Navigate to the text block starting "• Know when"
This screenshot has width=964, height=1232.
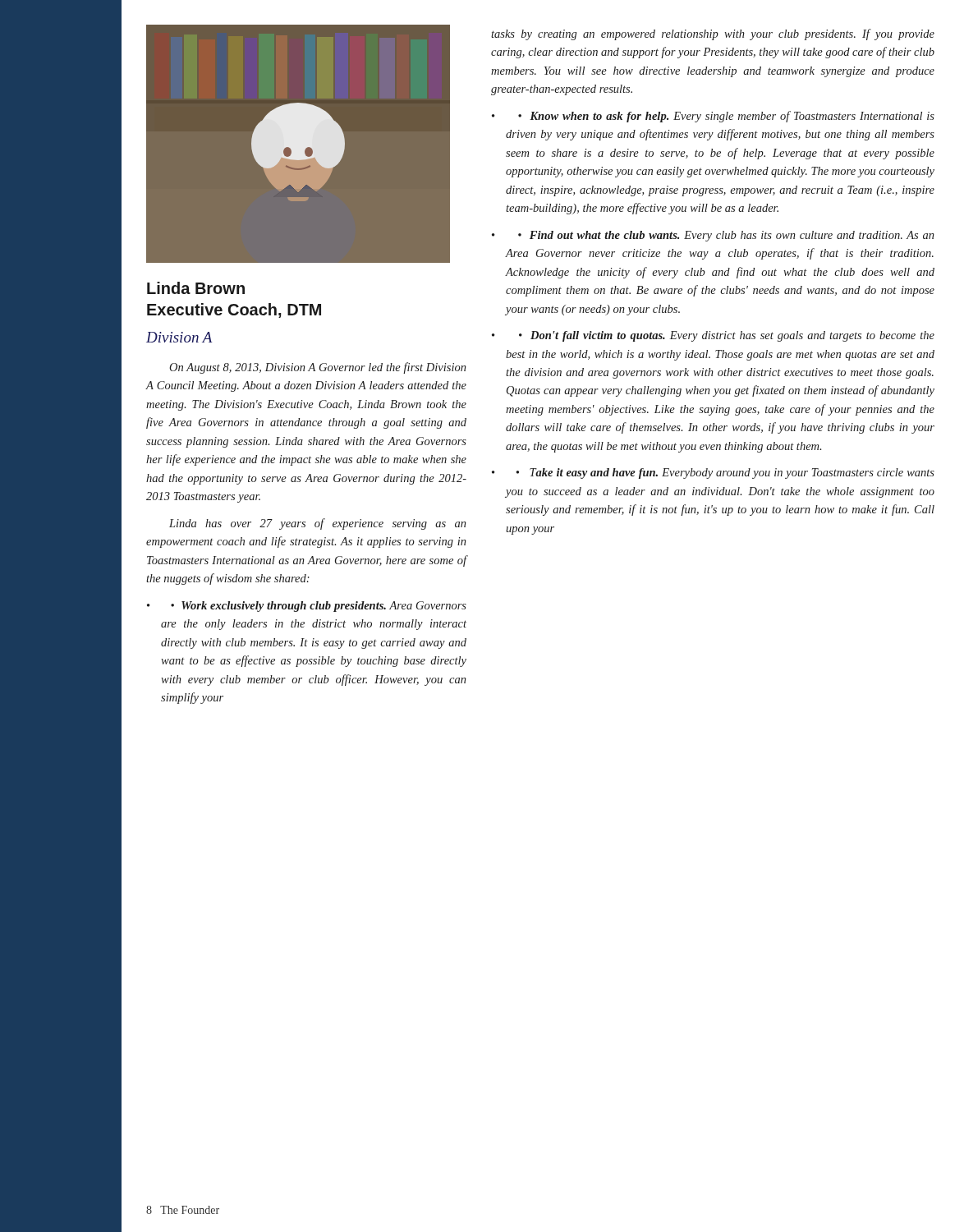click(x=720, y=162)
